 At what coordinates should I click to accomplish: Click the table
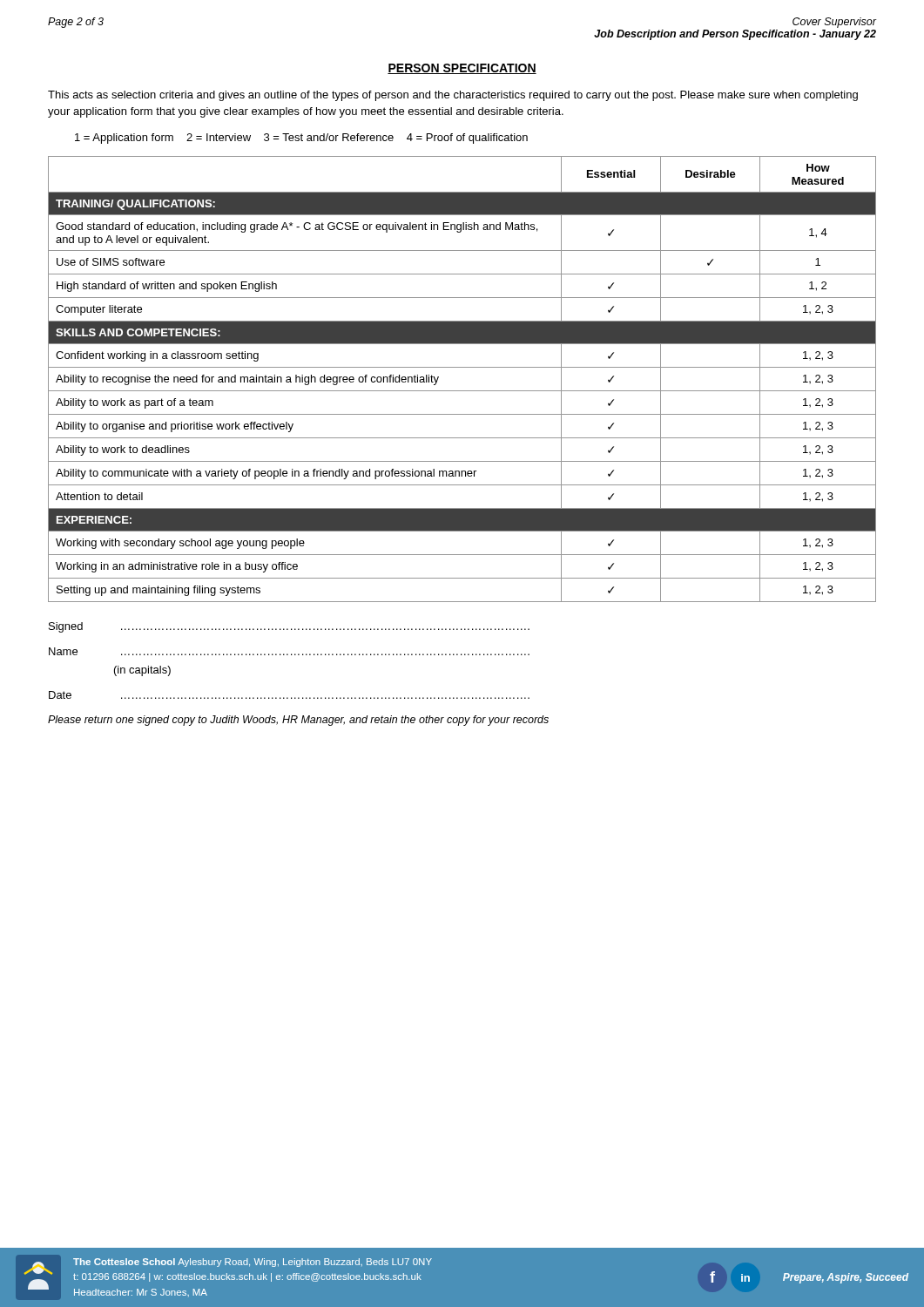[462, 379]
